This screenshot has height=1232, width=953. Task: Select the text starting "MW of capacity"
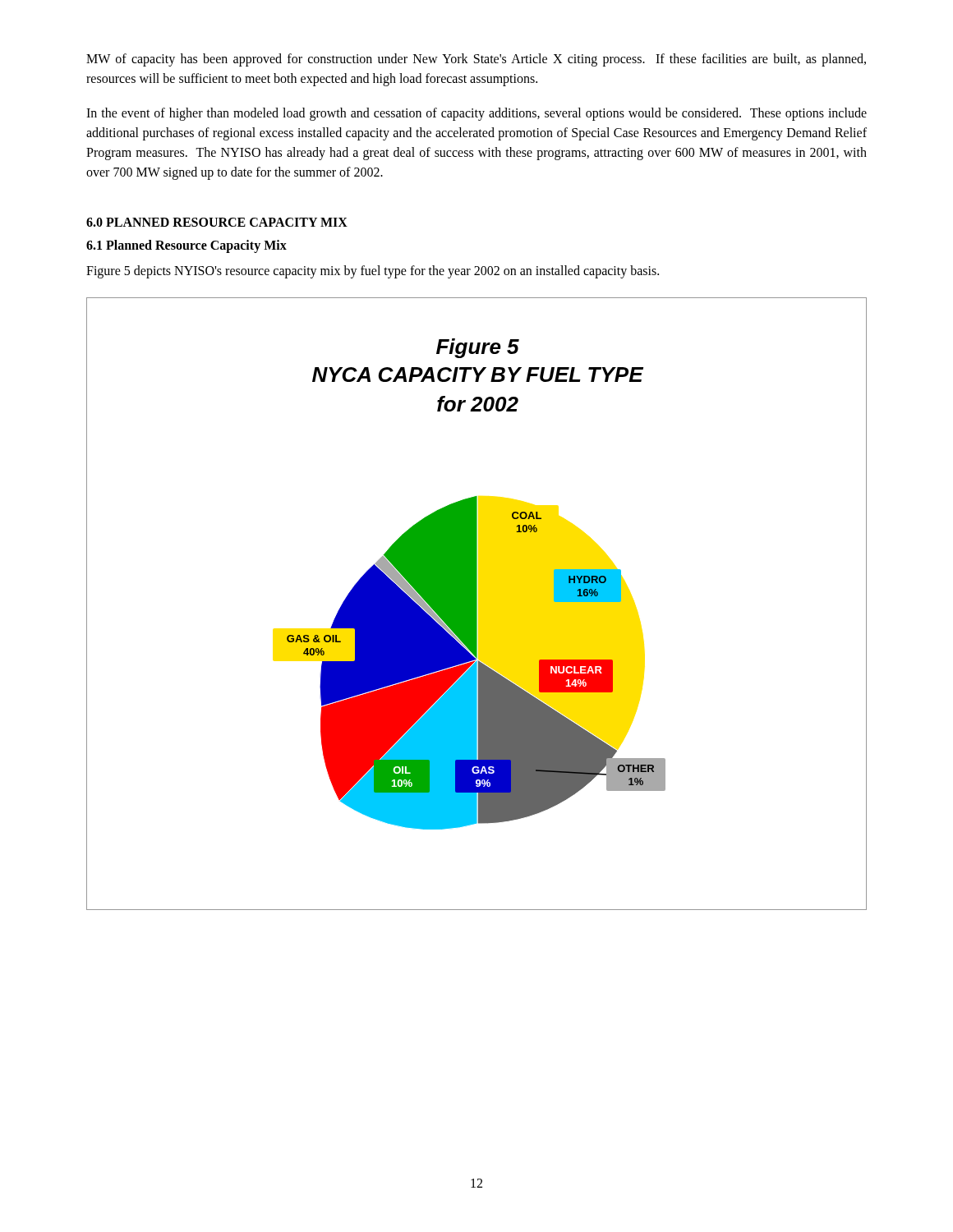coord(476,69)
